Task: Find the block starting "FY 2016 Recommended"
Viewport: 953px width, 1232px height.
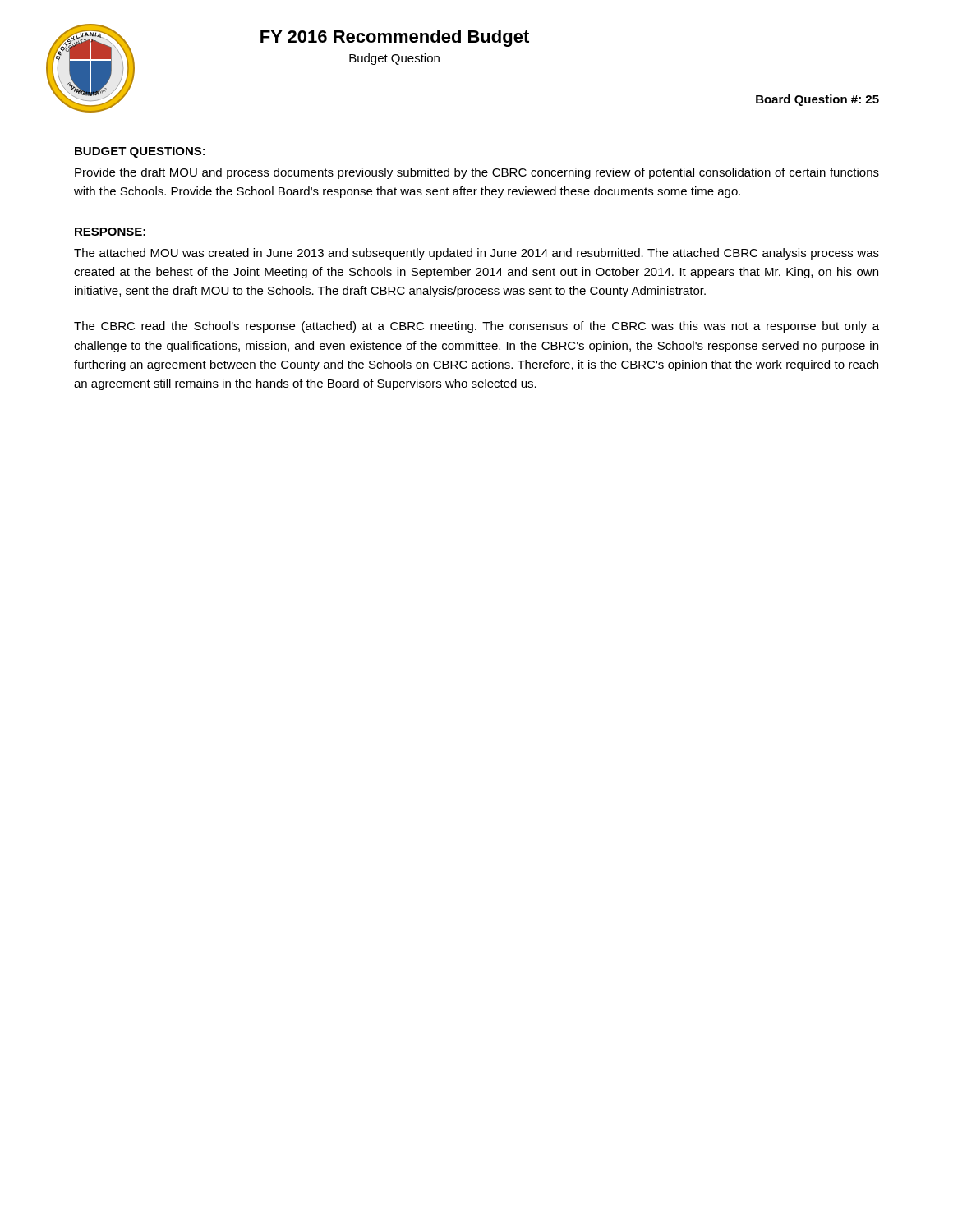Action: (394, 37)
